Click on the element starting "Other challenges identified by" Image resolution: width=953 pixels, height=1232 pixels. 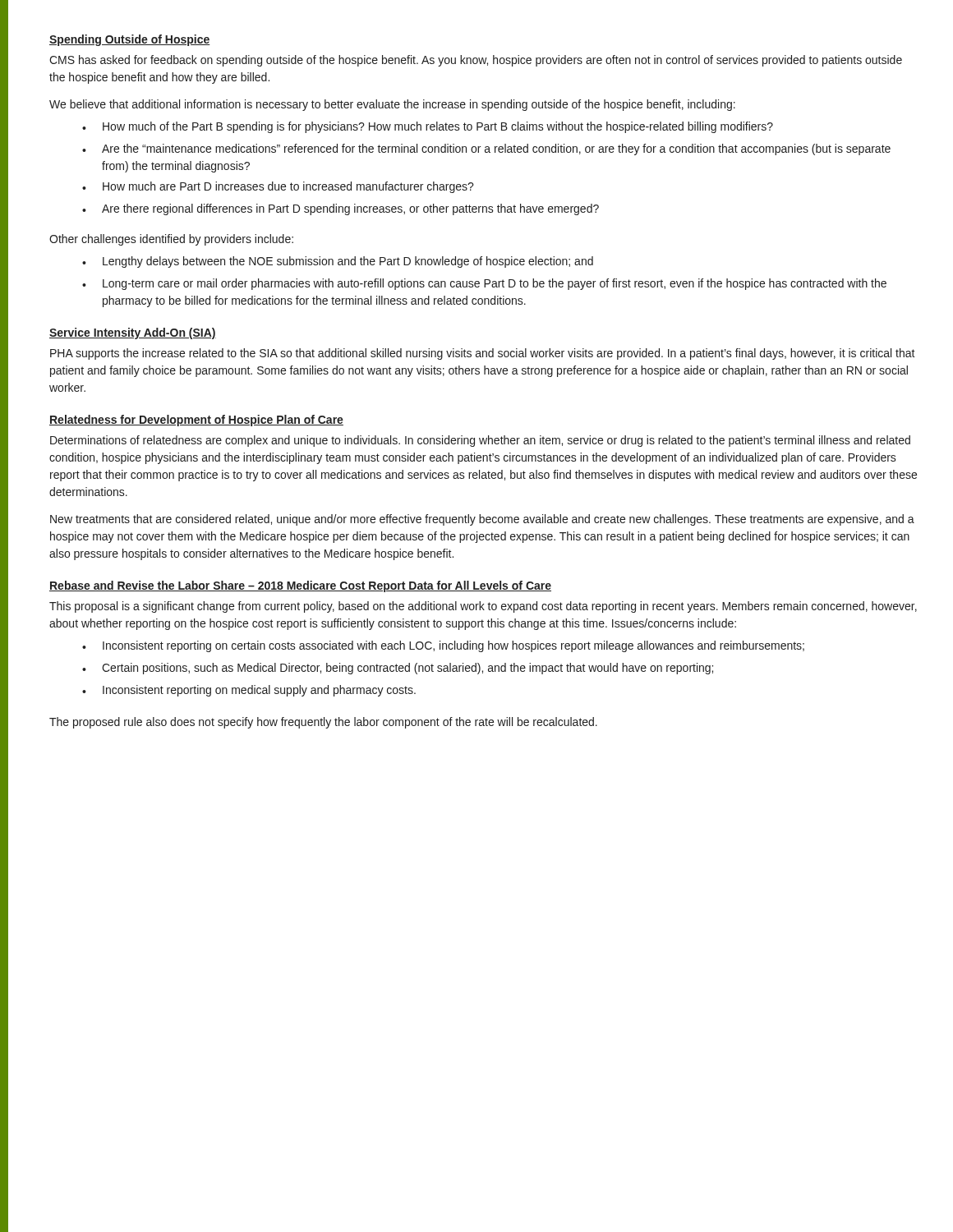tap(172, 239)
